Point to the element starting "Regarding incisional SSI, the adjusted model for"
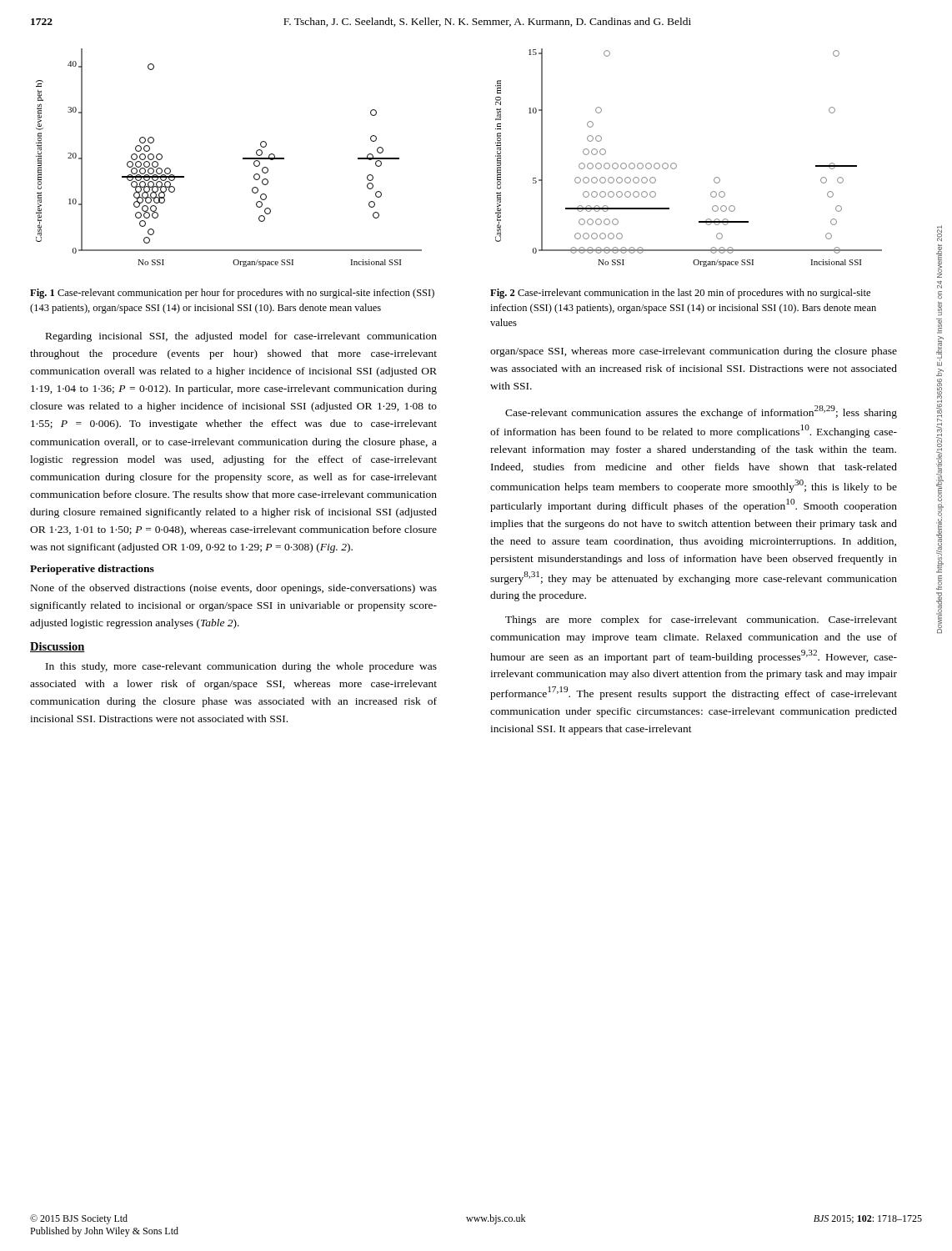This screenshot has width=952, height=1251. tap(233, 441)
